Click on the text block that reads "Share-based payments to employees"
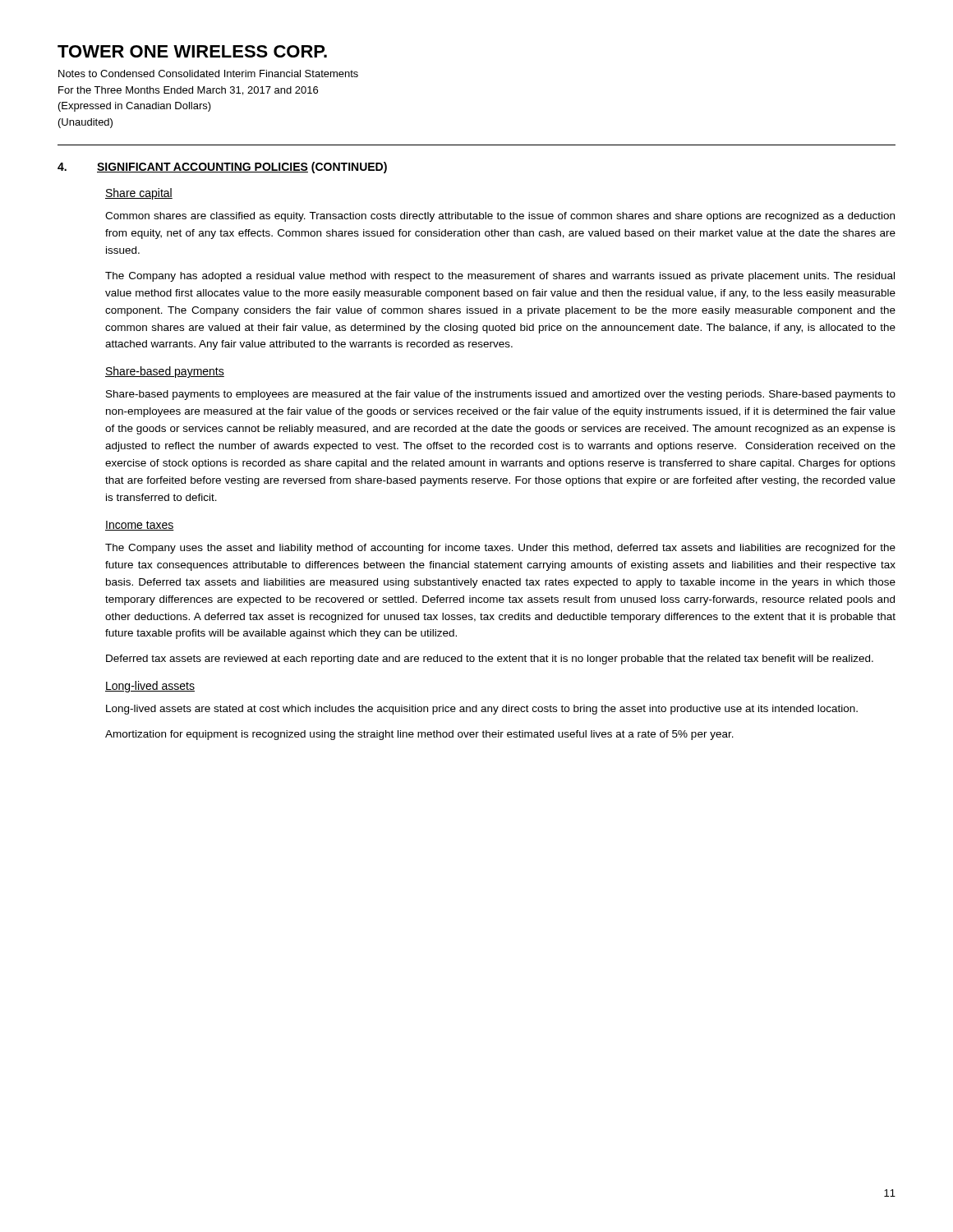 point(500,446)
